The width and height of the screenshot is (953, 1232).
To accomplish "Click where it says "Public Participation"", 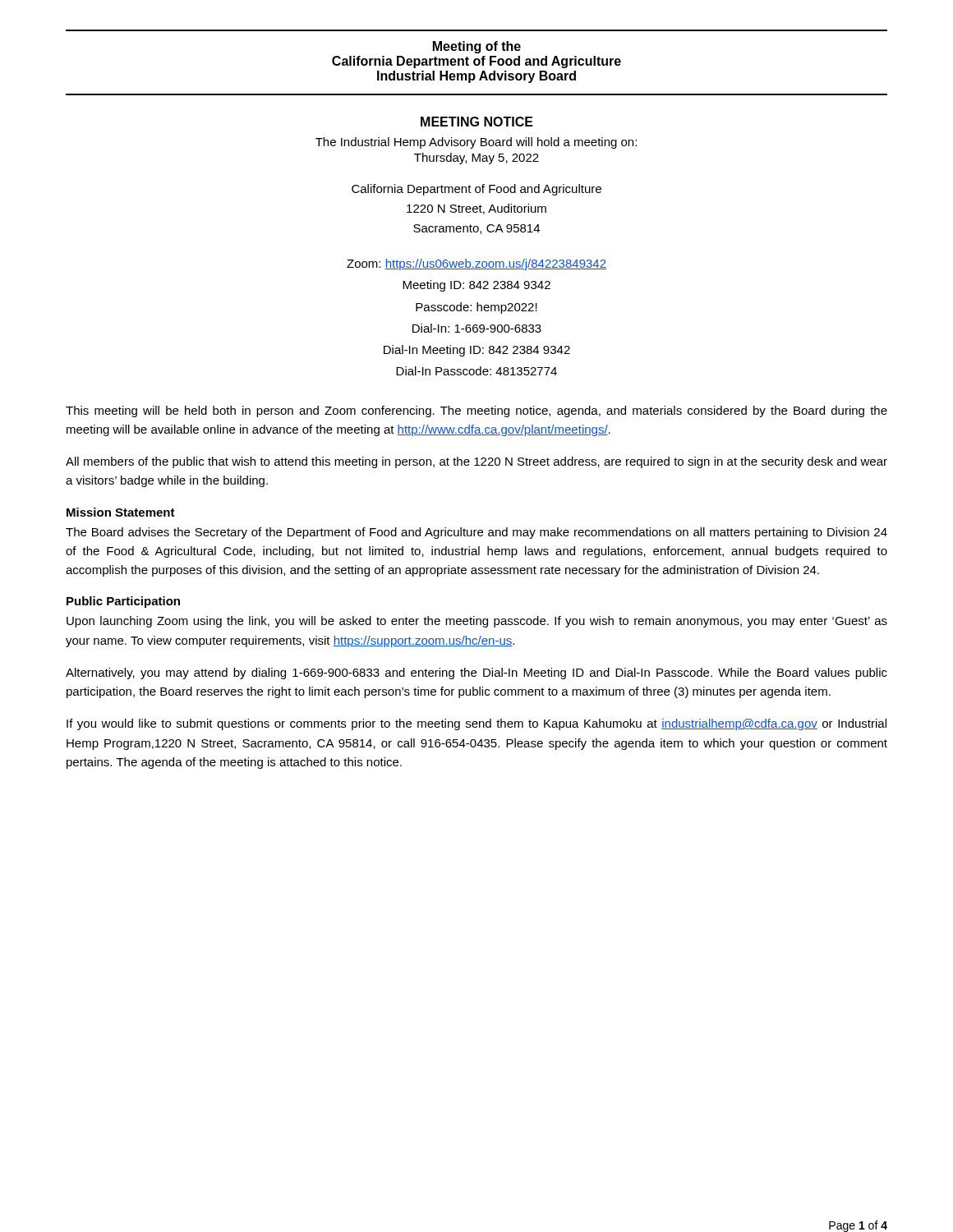I will [123, 601].
